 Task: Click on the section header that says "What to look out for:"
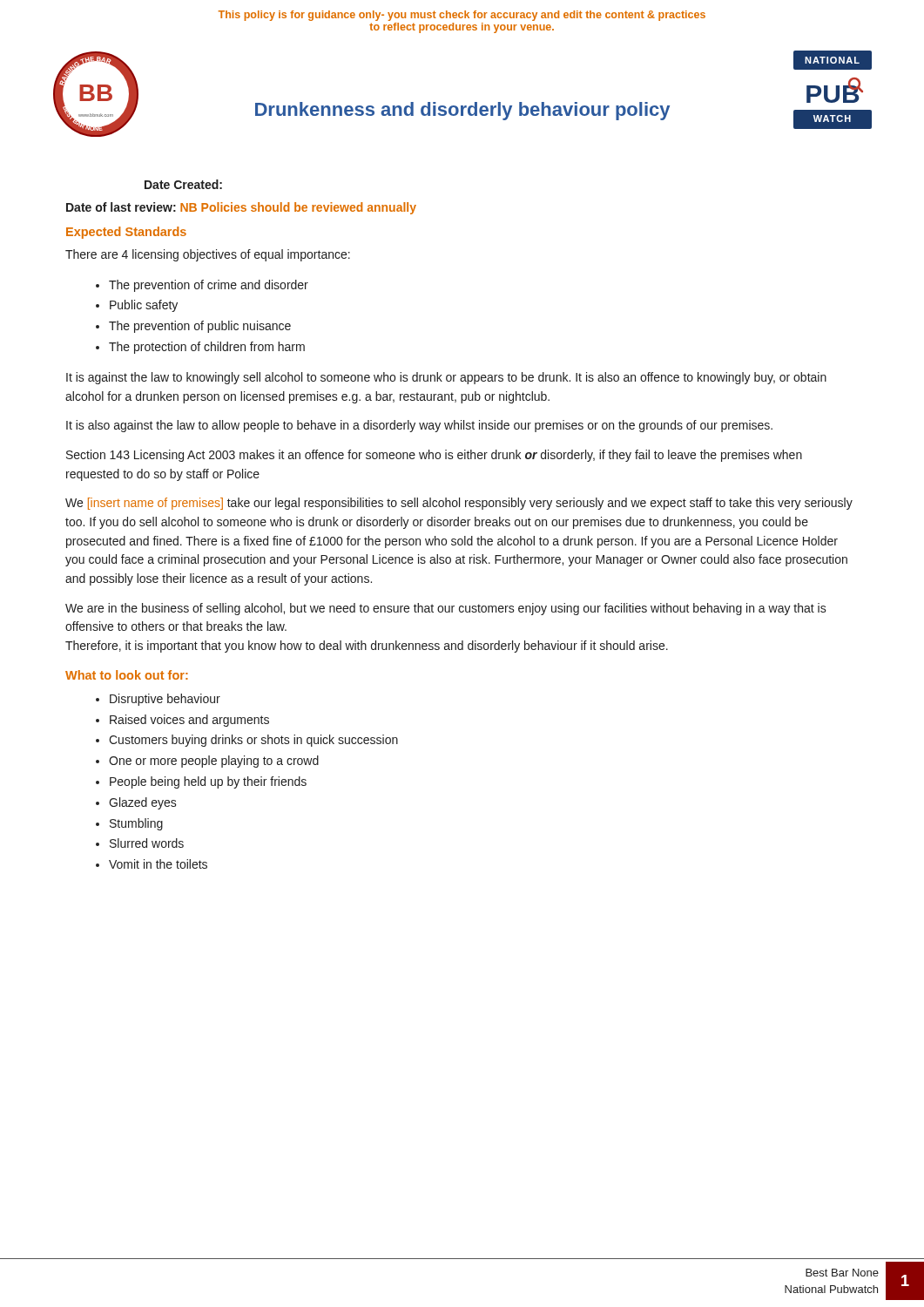point(127,675)
